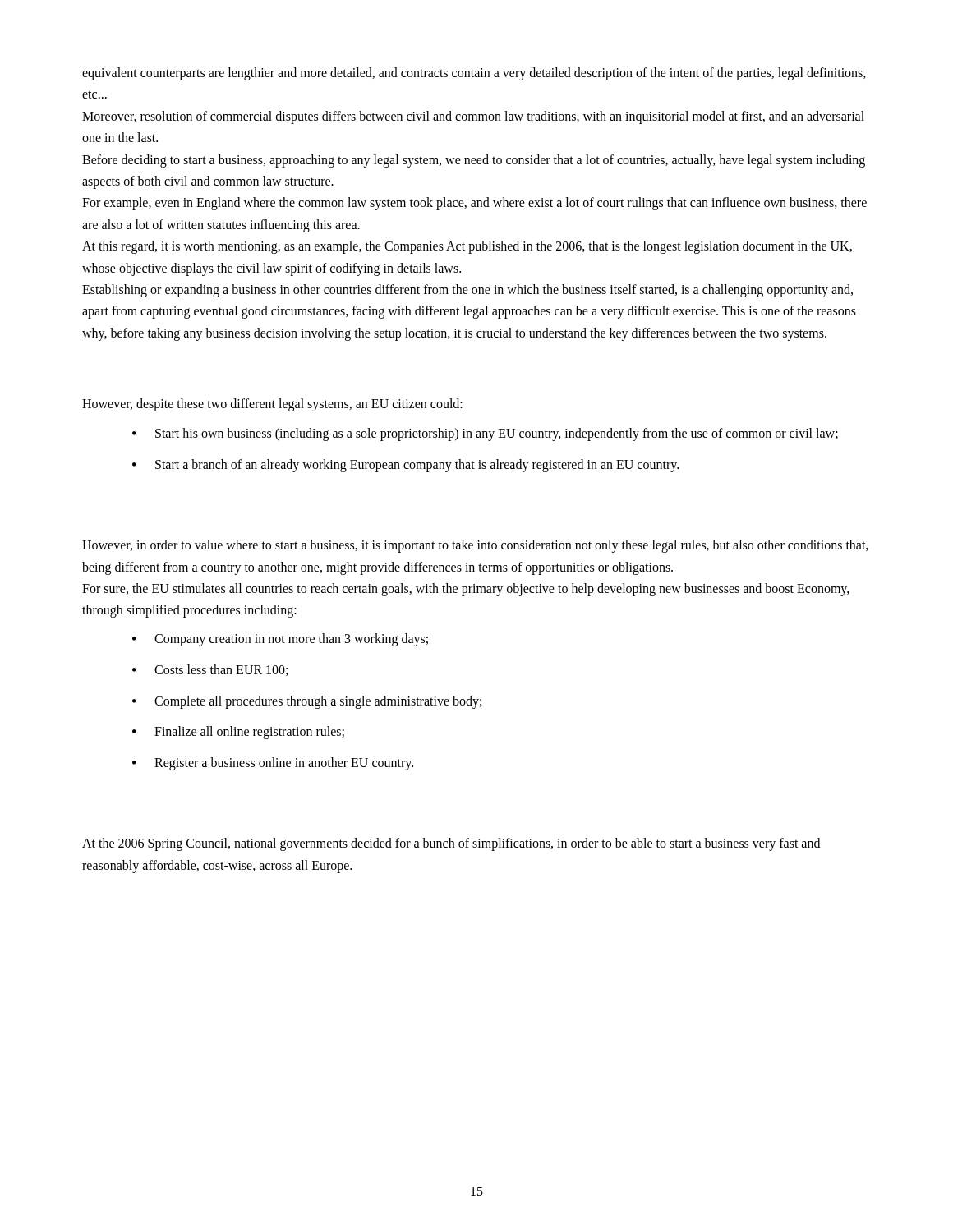Select the element starting "• Start a branch of an"
953x1232 pixels.
point(476,466)
